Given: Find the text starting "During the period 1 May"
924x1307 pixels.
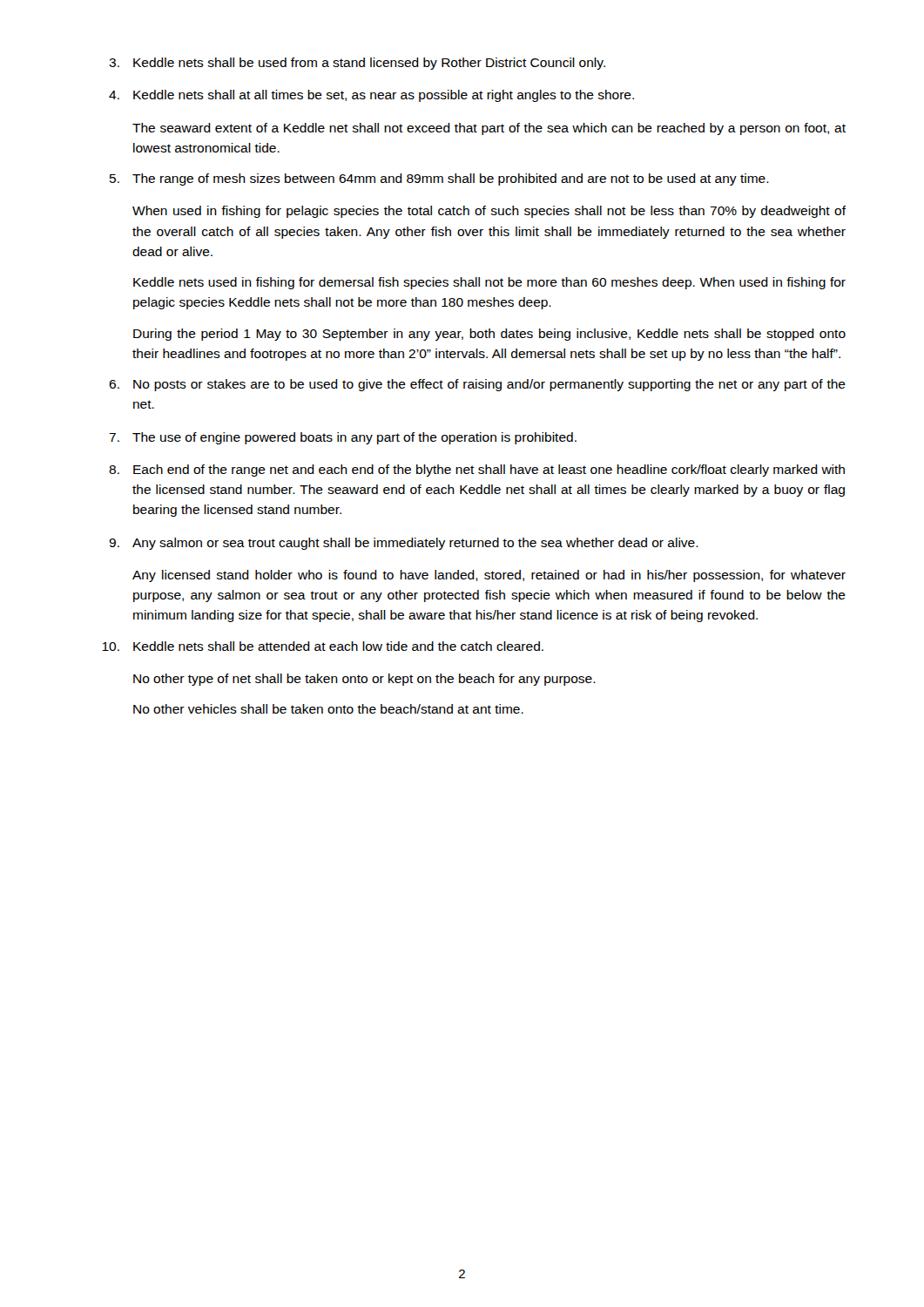Looking at the screenshot, I should (x=489, y=343).
